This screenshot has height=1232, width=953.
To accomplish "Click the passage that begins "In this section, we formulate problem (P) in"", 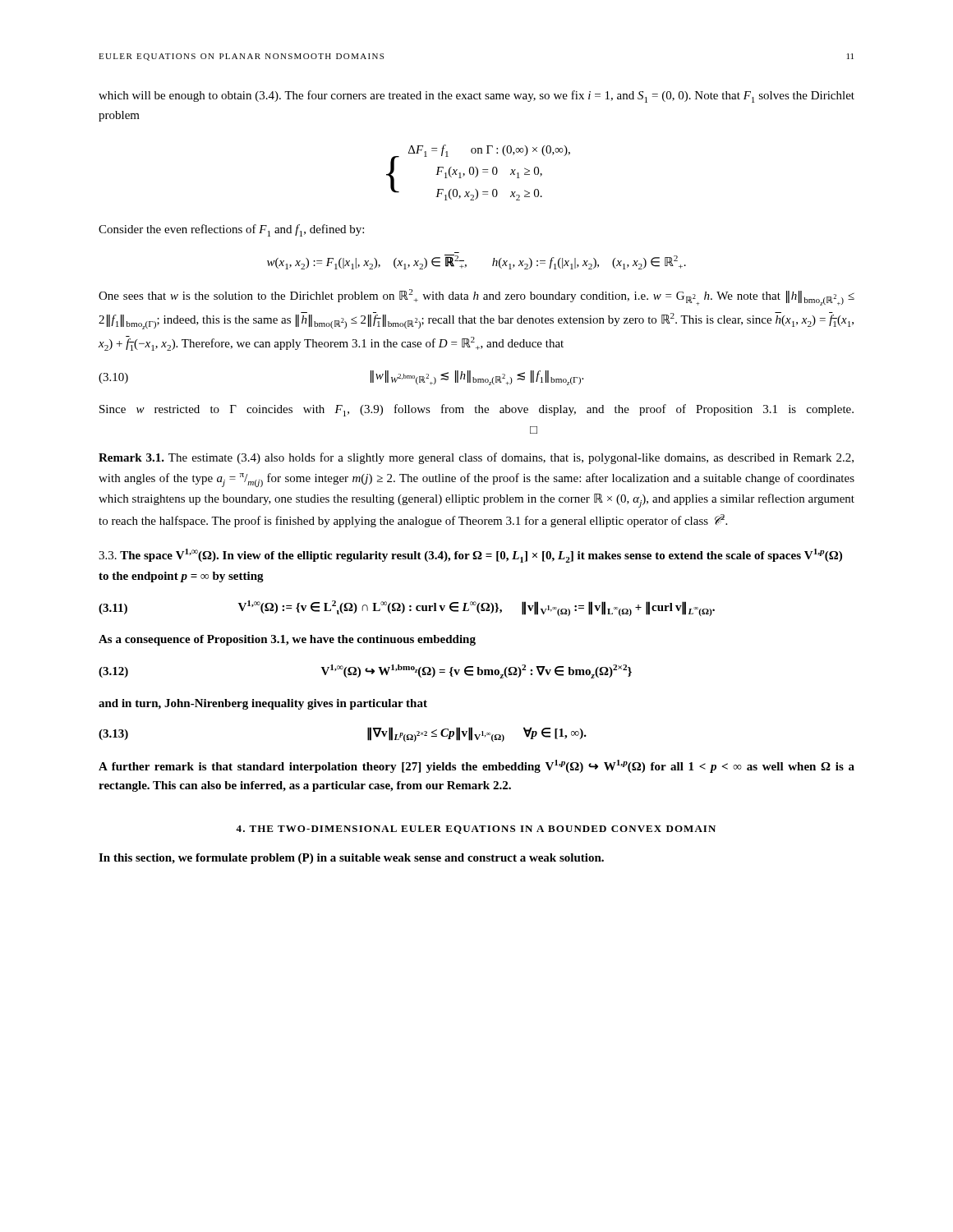I will (x=476, y=857).
